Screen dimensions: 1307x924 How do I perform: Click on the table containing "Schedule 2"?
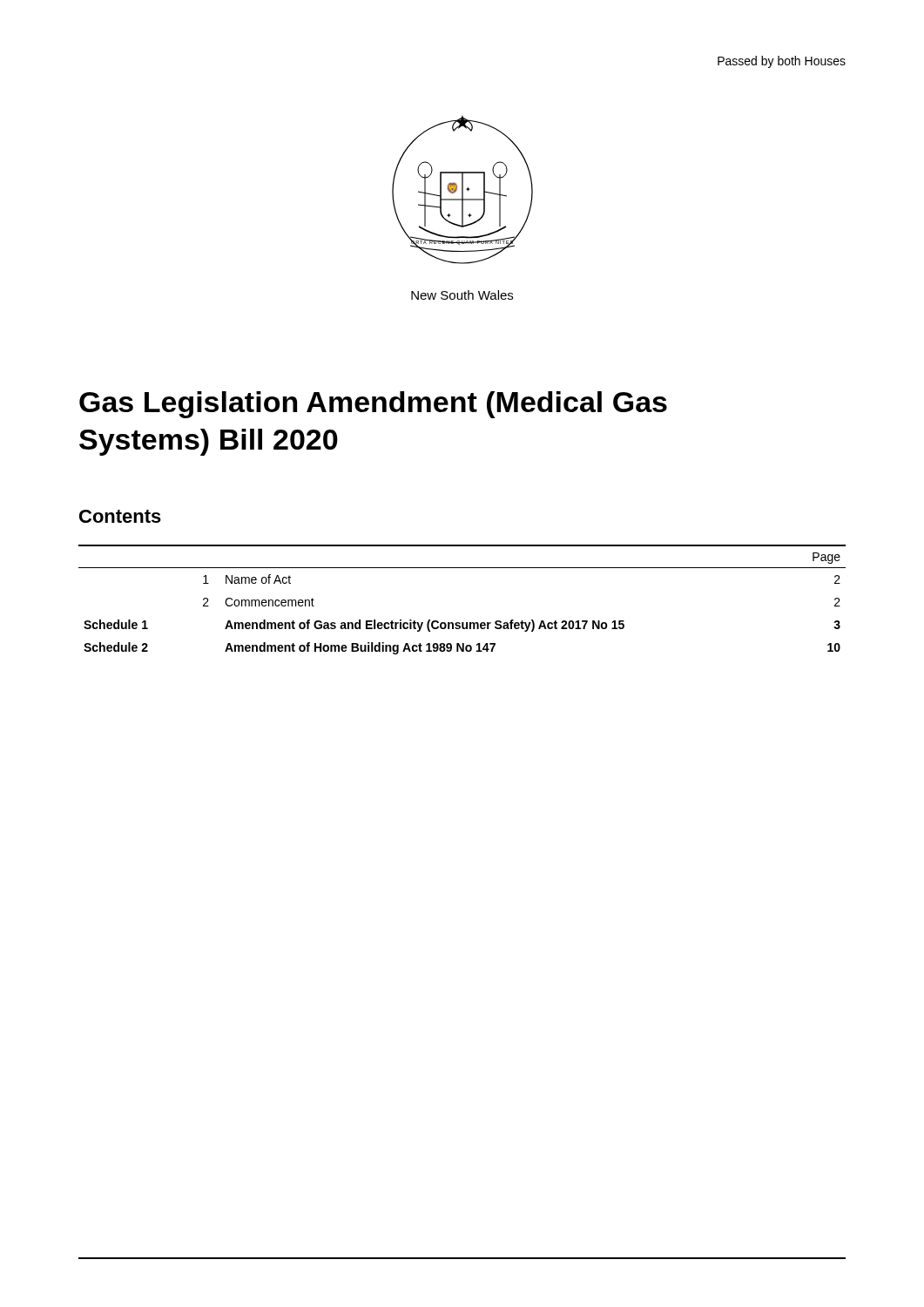(462, 602)
